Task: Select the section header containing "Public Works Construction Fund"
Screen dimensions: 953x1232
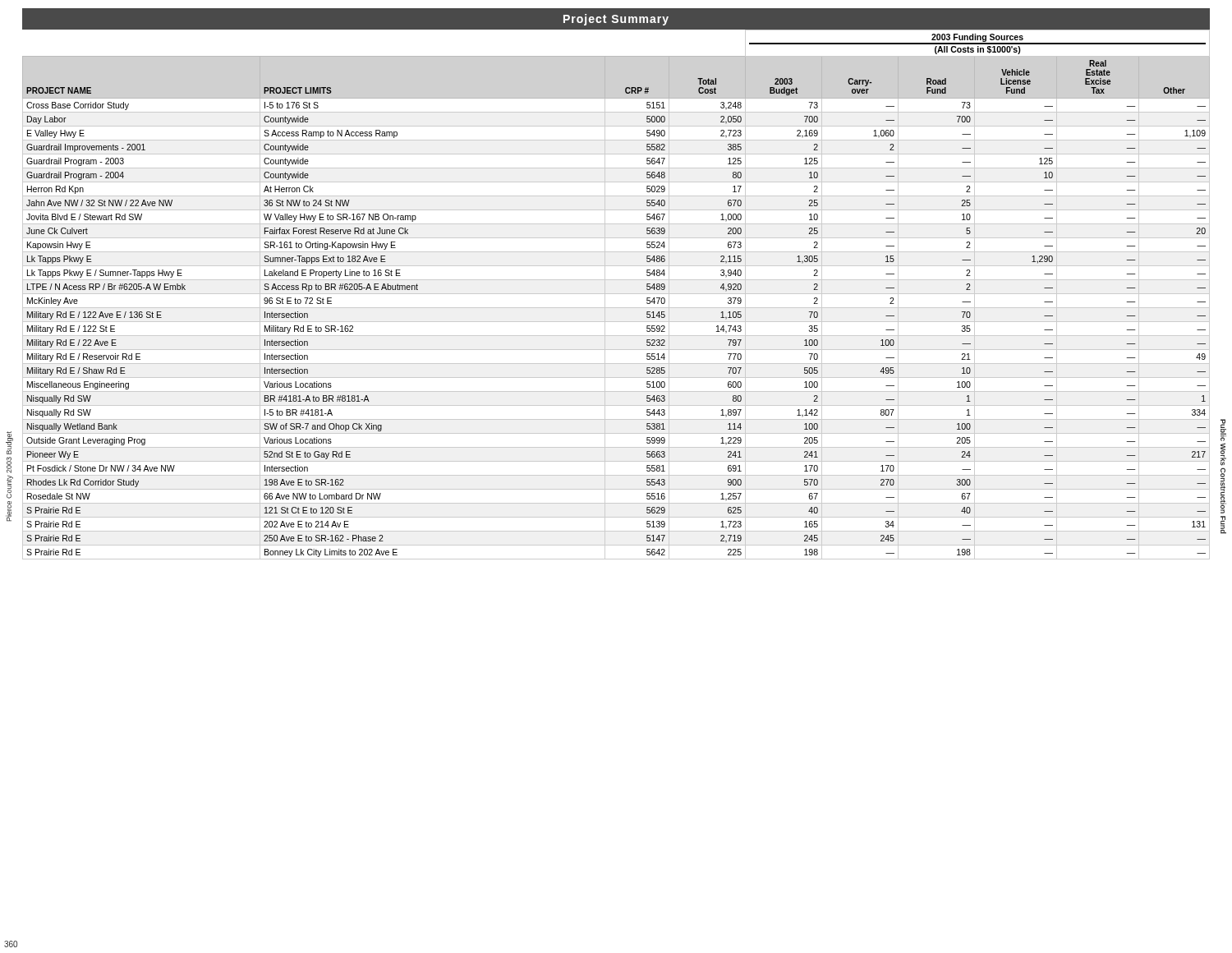Action: click(x=1223, y=476)
